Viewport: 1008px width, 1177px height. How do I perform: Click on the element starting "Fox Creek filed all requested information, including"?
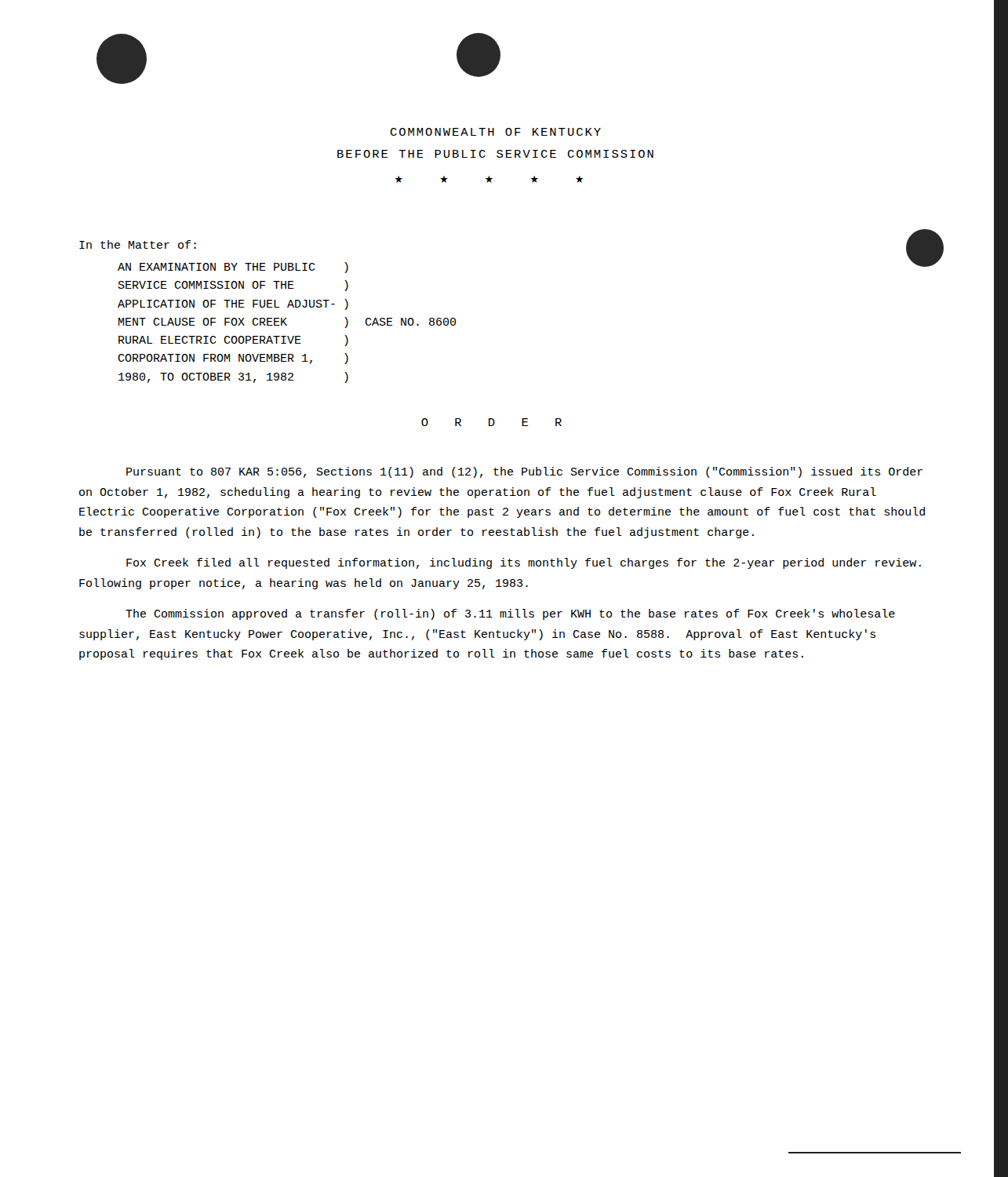(x=501, y=574)
